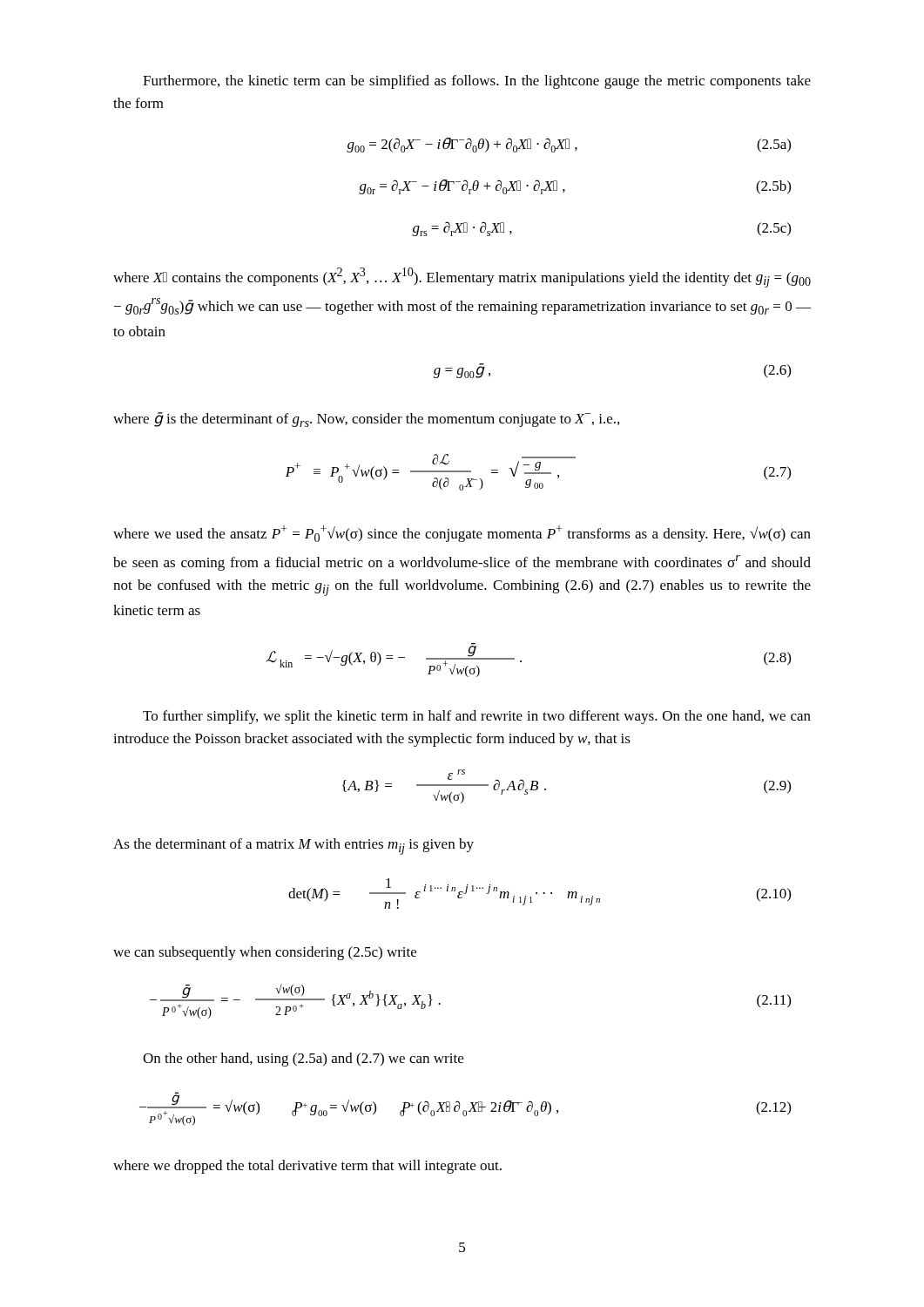The height and width of the screenshot is (1307, 924).
Task: Click on the text block containing "As the determinant of a matrix"
Action: click(293, 845)
